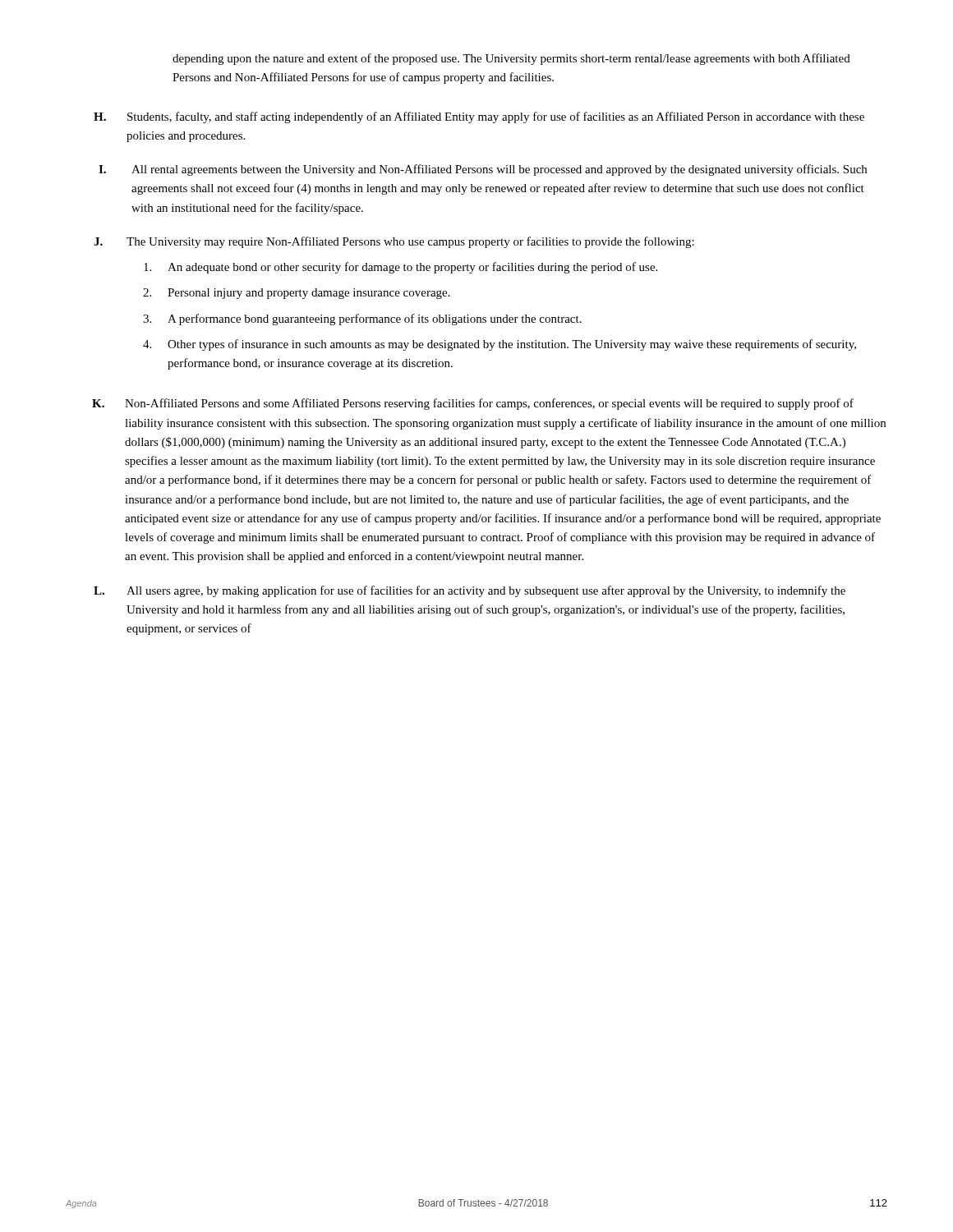The image size is (953, 1232).
Task: Where is the passage that starts "K. Non-Affiliated Persons and some Affiliated Persons"?
Action: [x=489, y=480]
